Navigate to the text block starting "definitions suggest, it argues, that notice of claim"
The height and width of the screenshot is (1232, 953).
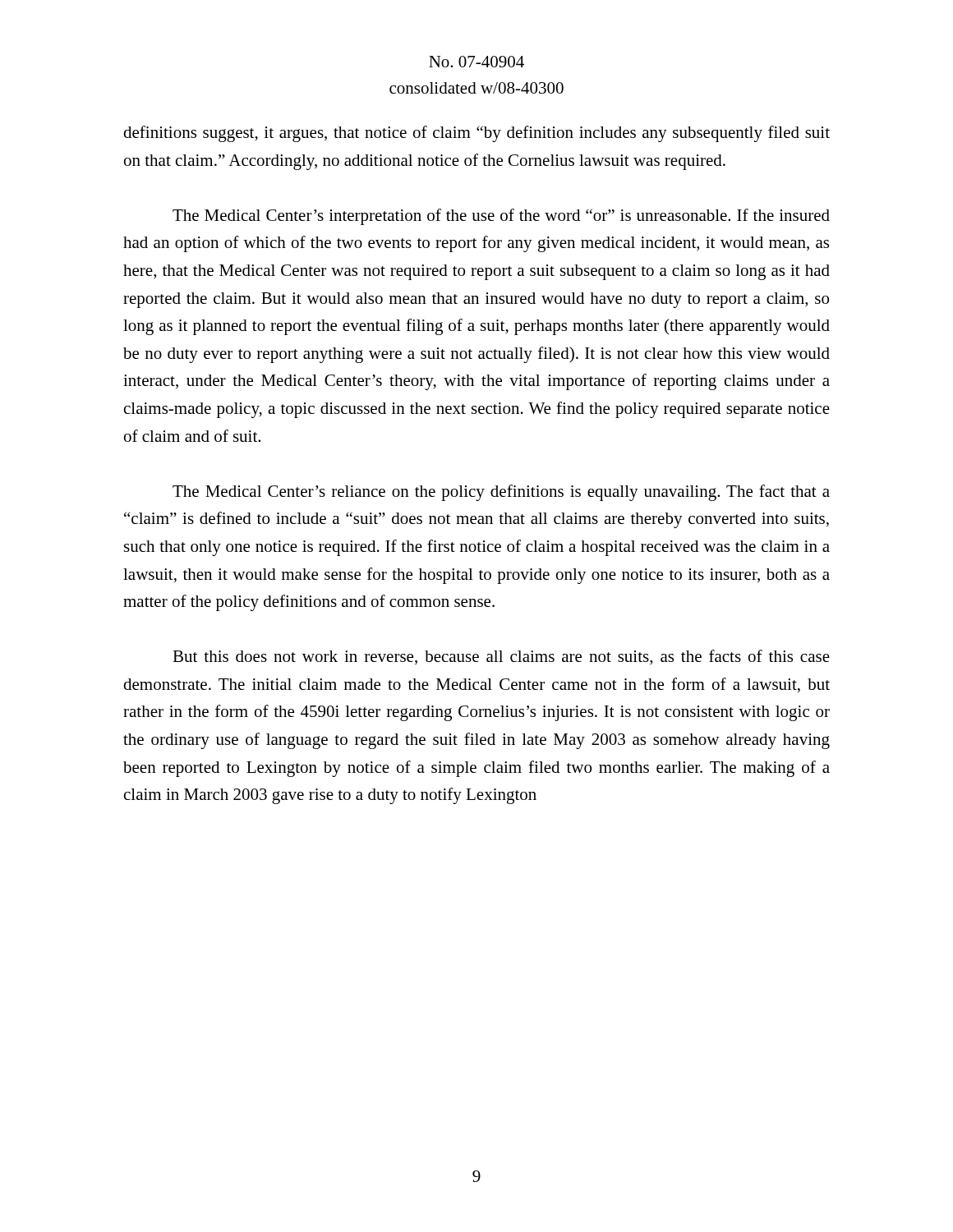[x=476, y=146]
